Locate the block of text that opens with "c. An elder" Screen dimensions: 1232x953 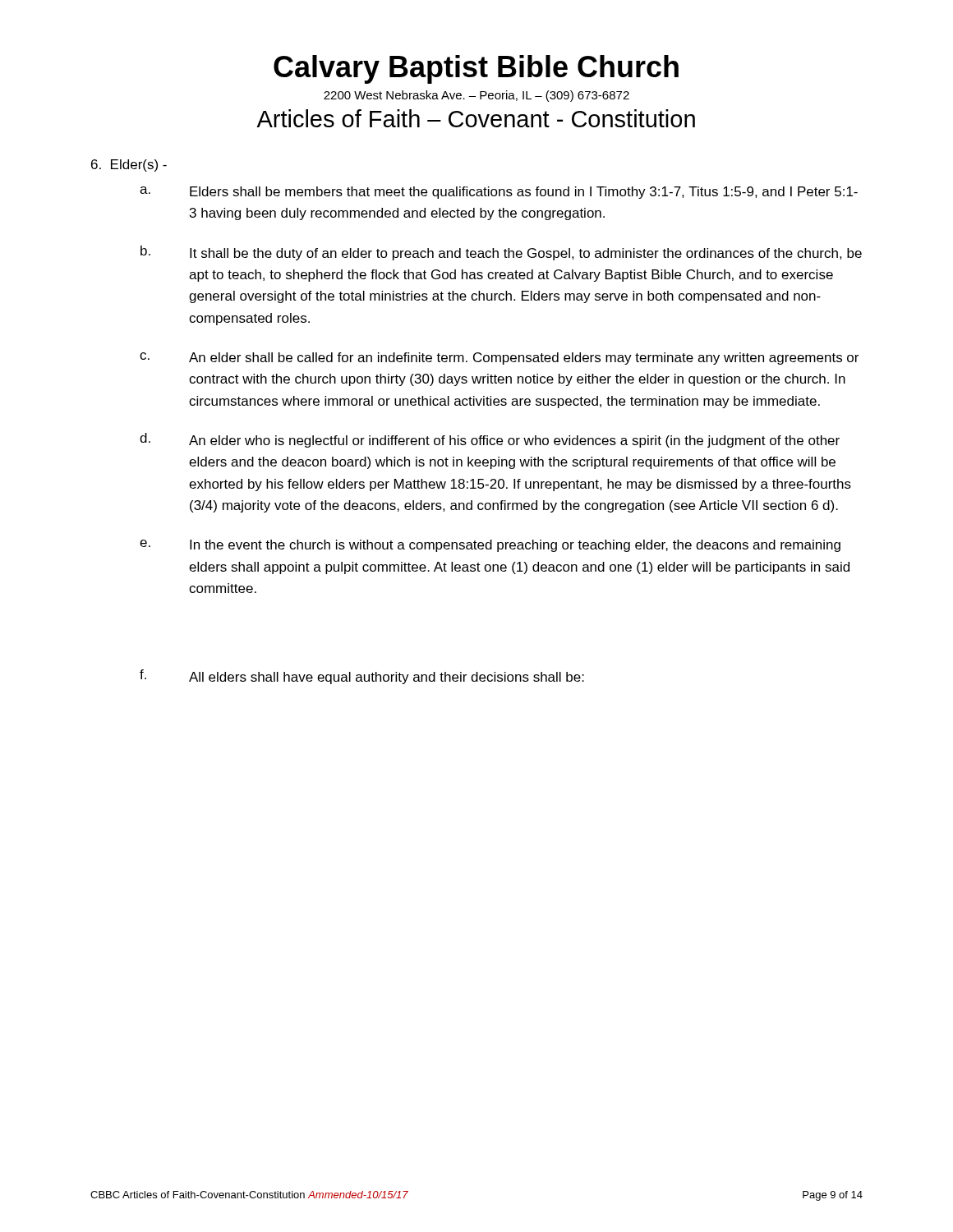point(501,380)
